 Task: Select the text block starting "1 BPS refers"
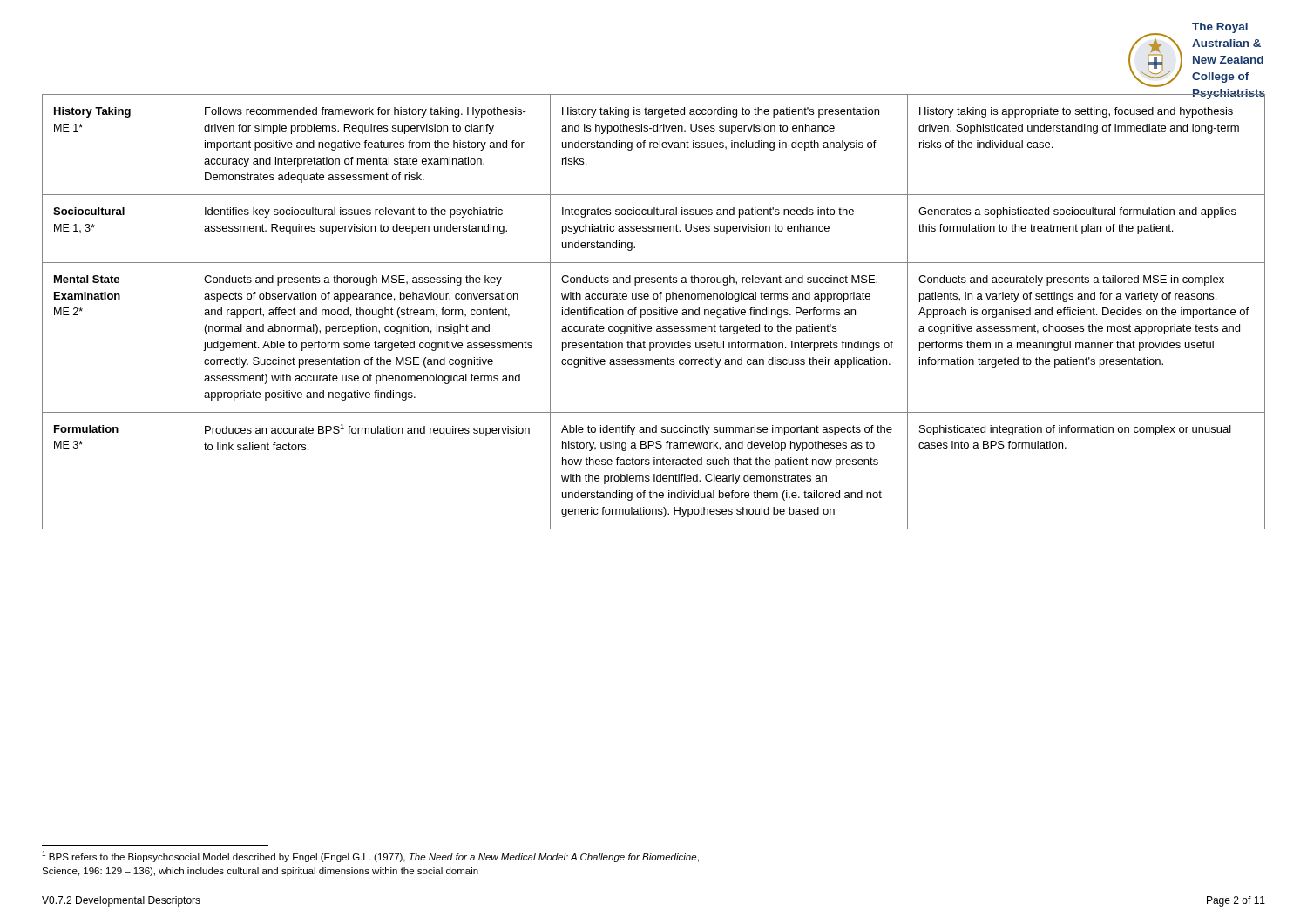[371, 861]
